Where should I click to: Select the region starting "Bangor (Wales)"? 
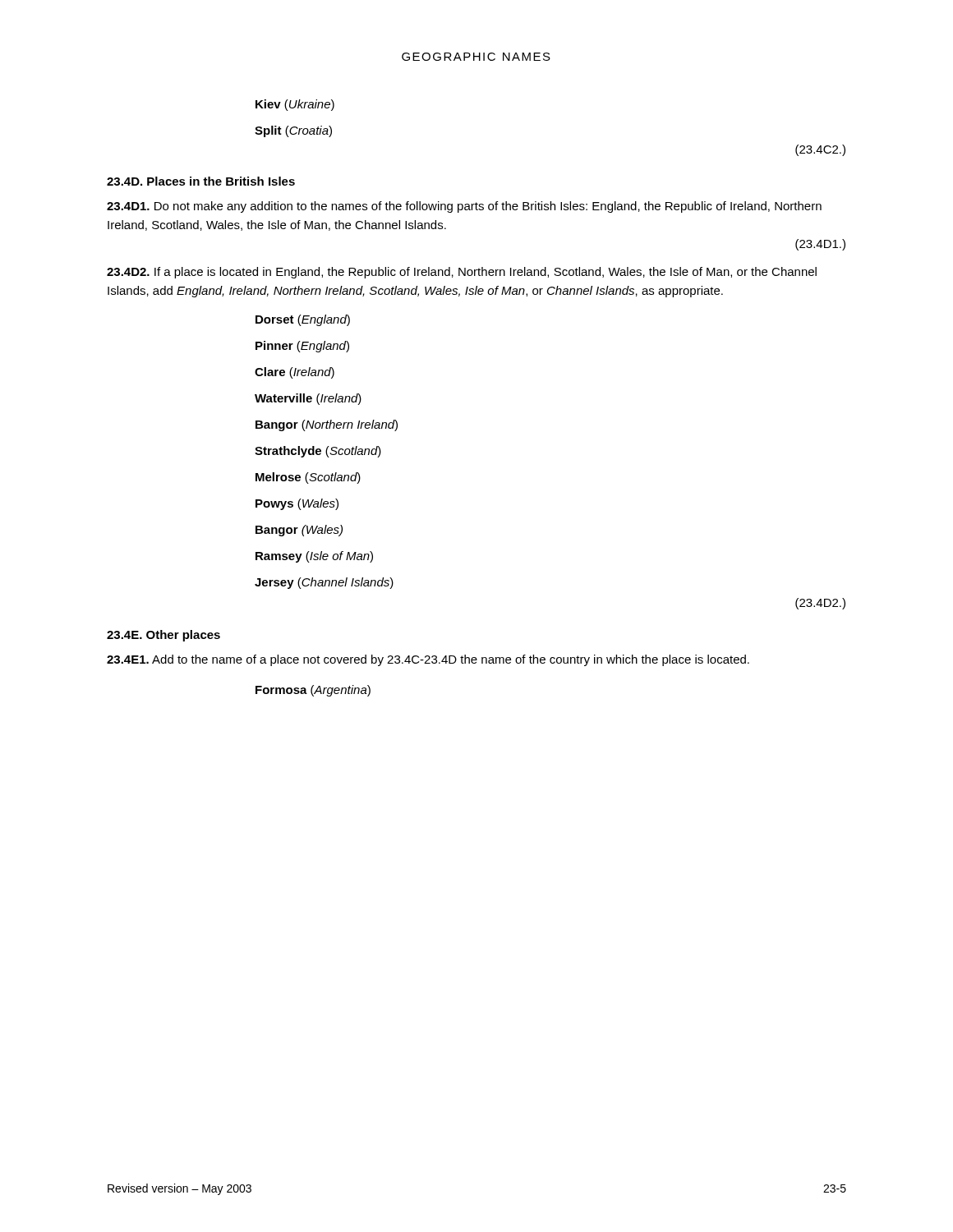[x=299, y=529]
